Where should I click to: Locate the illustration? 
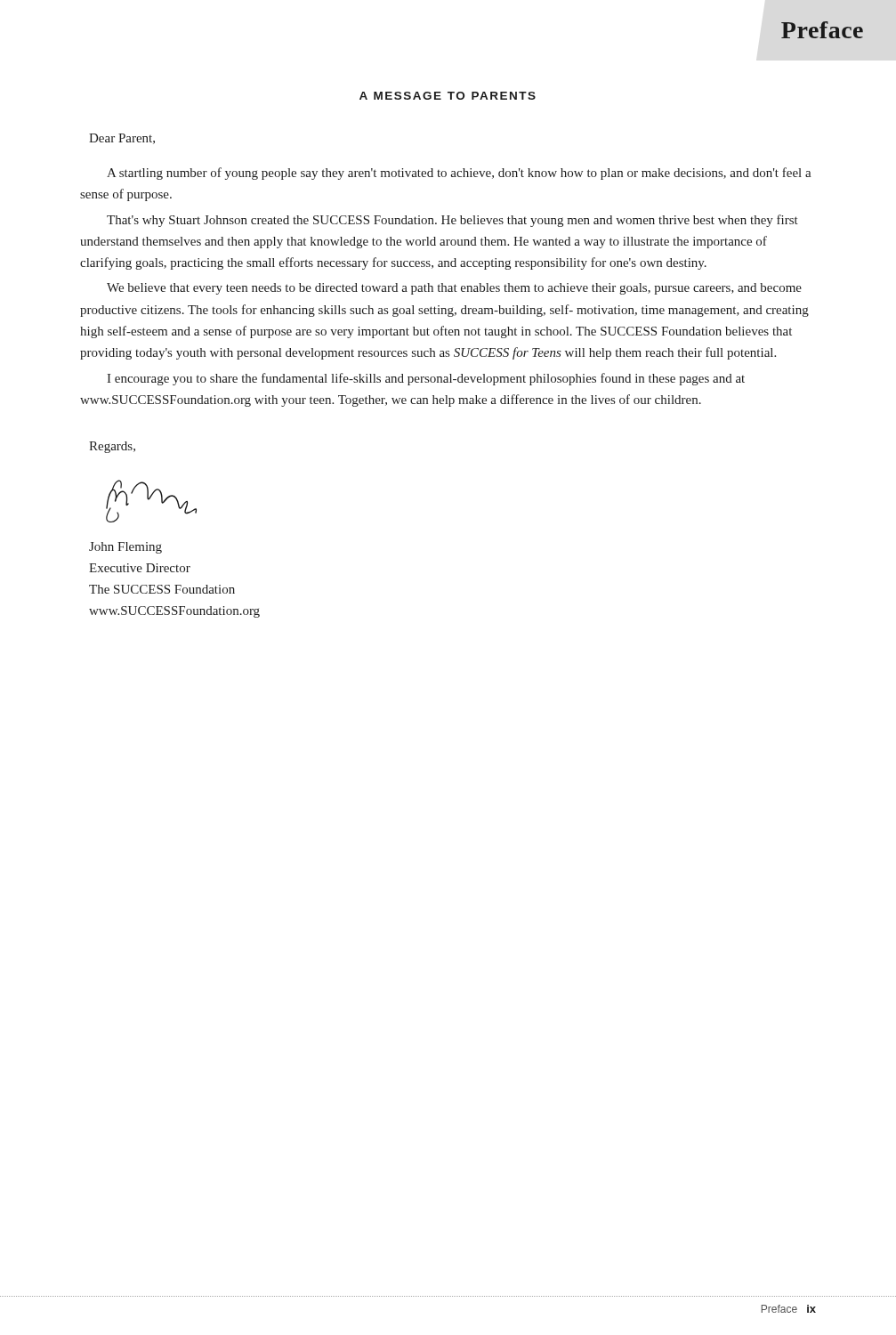[452, 495]
